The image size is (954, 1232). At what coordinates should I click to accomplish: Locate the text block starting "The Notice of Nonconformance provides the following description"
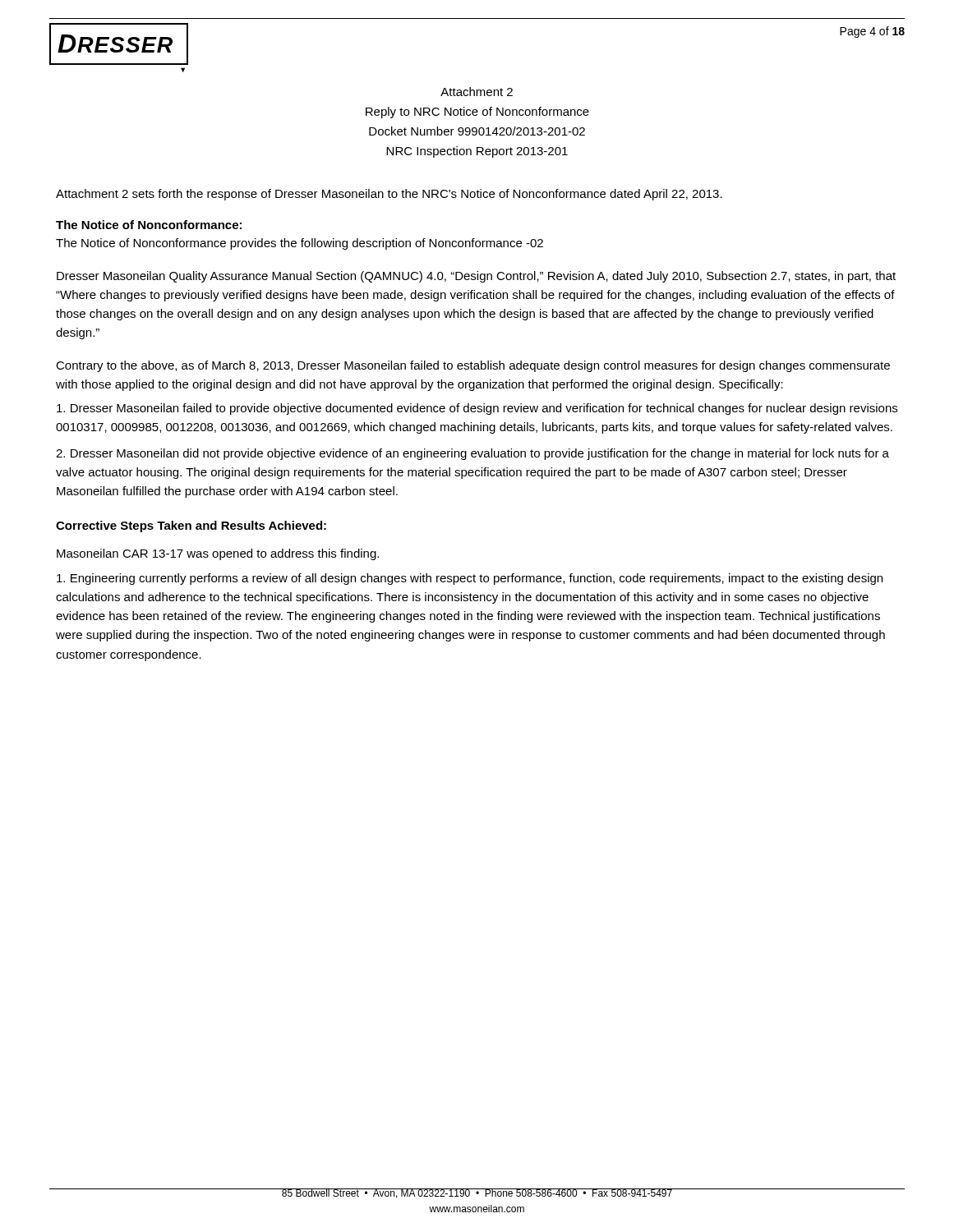[300, 243]
